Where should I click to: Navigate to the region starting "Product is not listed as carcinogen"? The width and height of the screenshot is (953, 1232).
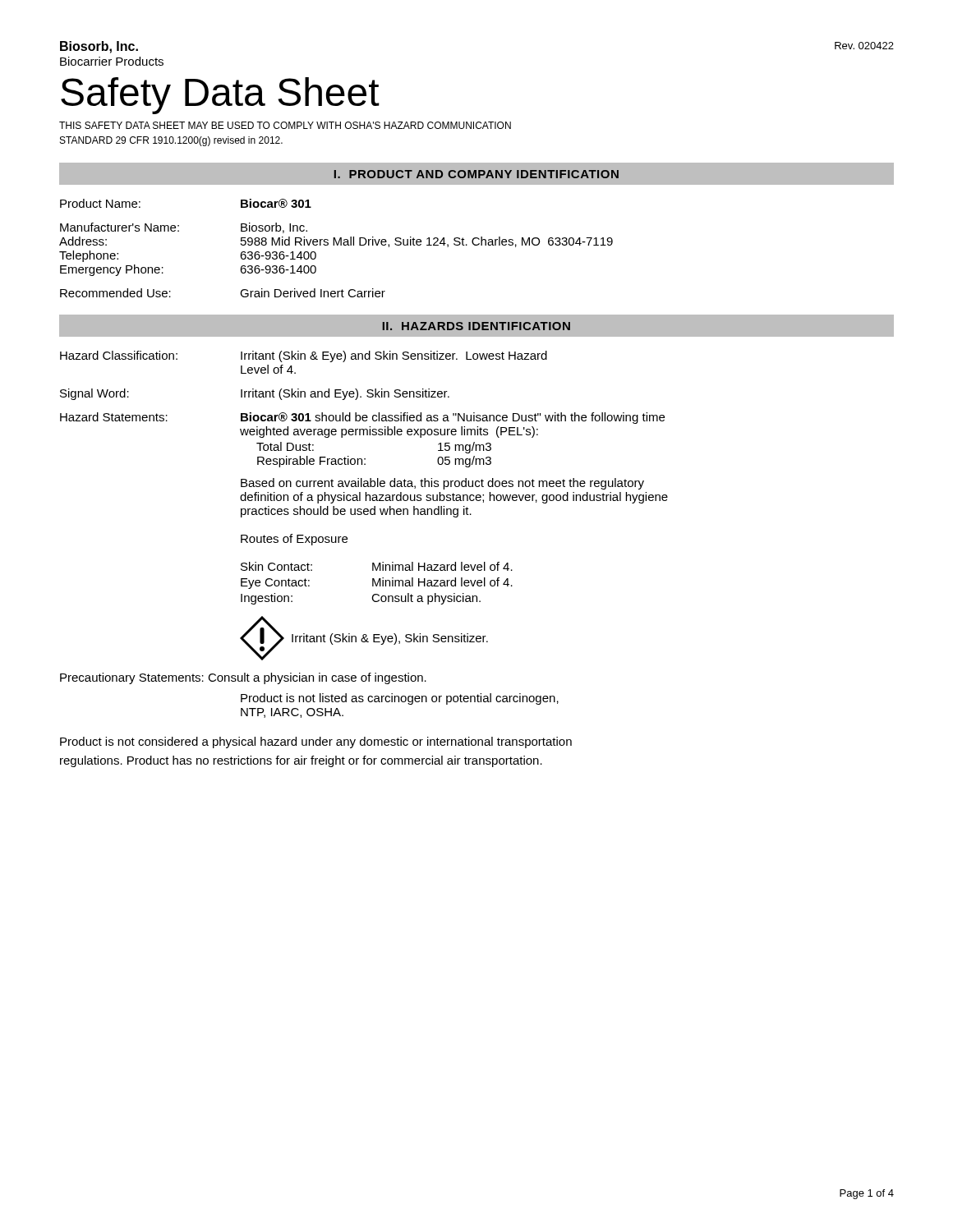click(399, 705)
